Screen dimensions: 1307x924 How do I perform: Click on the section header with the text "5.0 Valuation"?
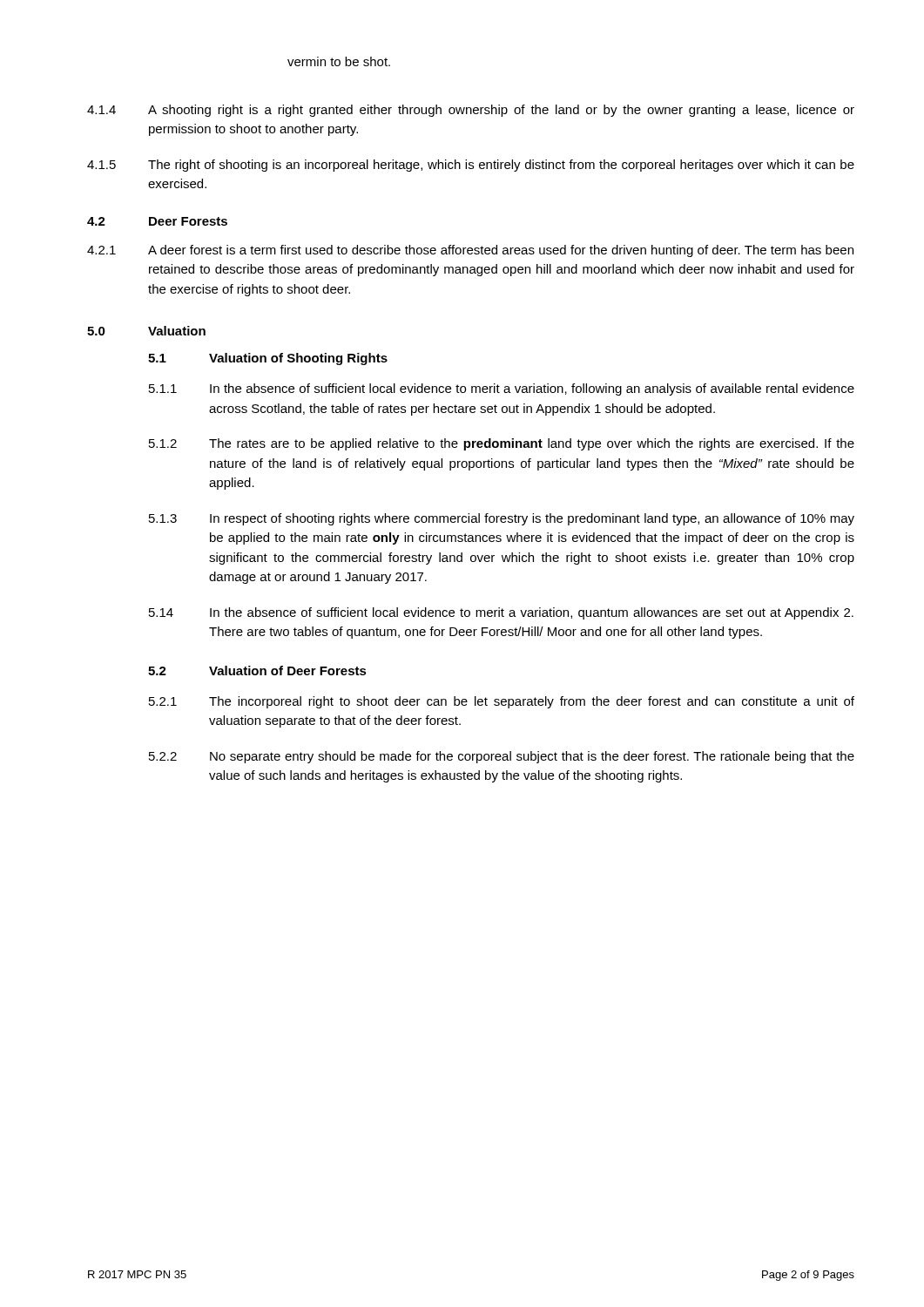147,331
